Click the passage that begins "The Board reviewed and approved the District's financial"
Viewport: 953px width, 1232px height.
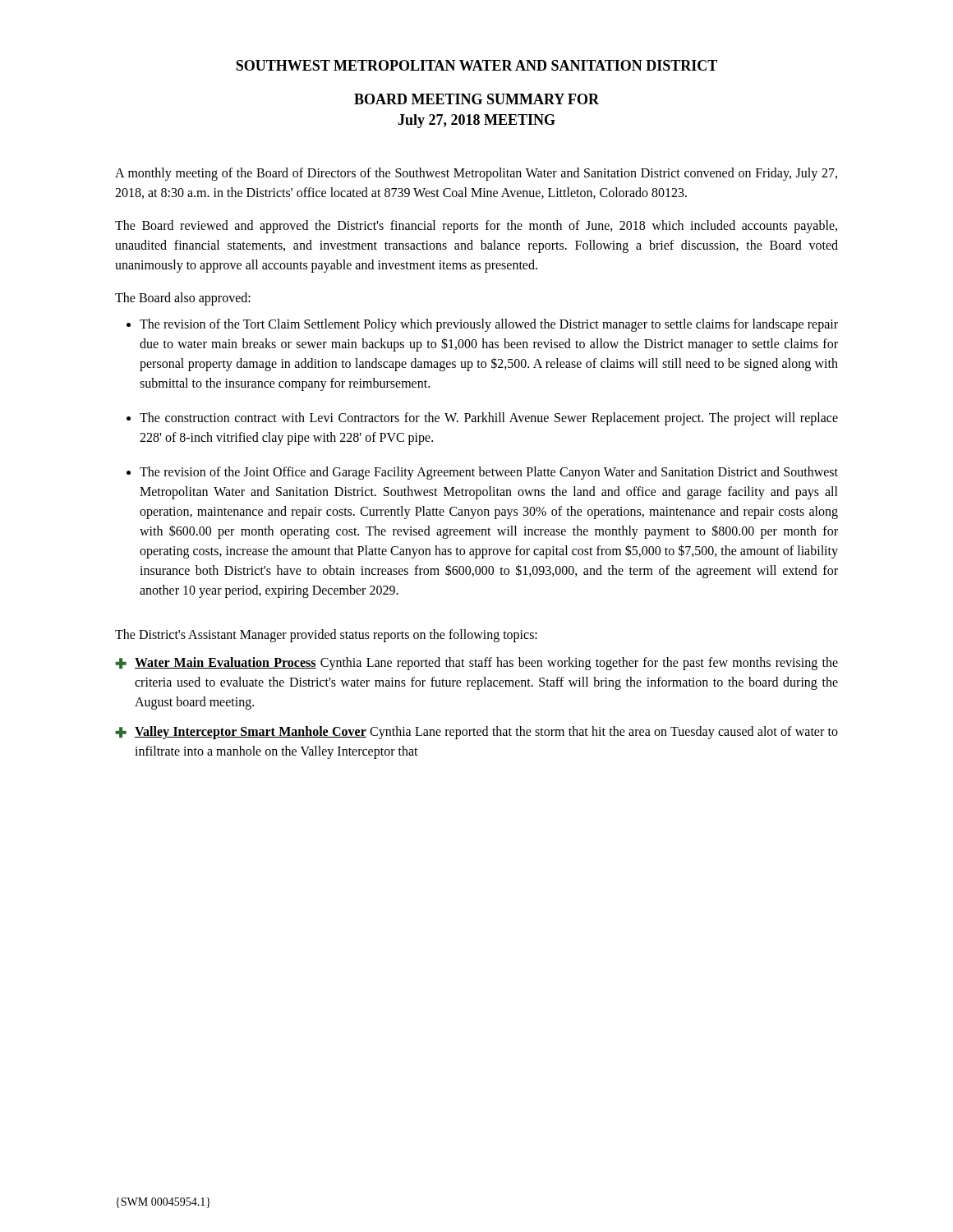[476, 245]
